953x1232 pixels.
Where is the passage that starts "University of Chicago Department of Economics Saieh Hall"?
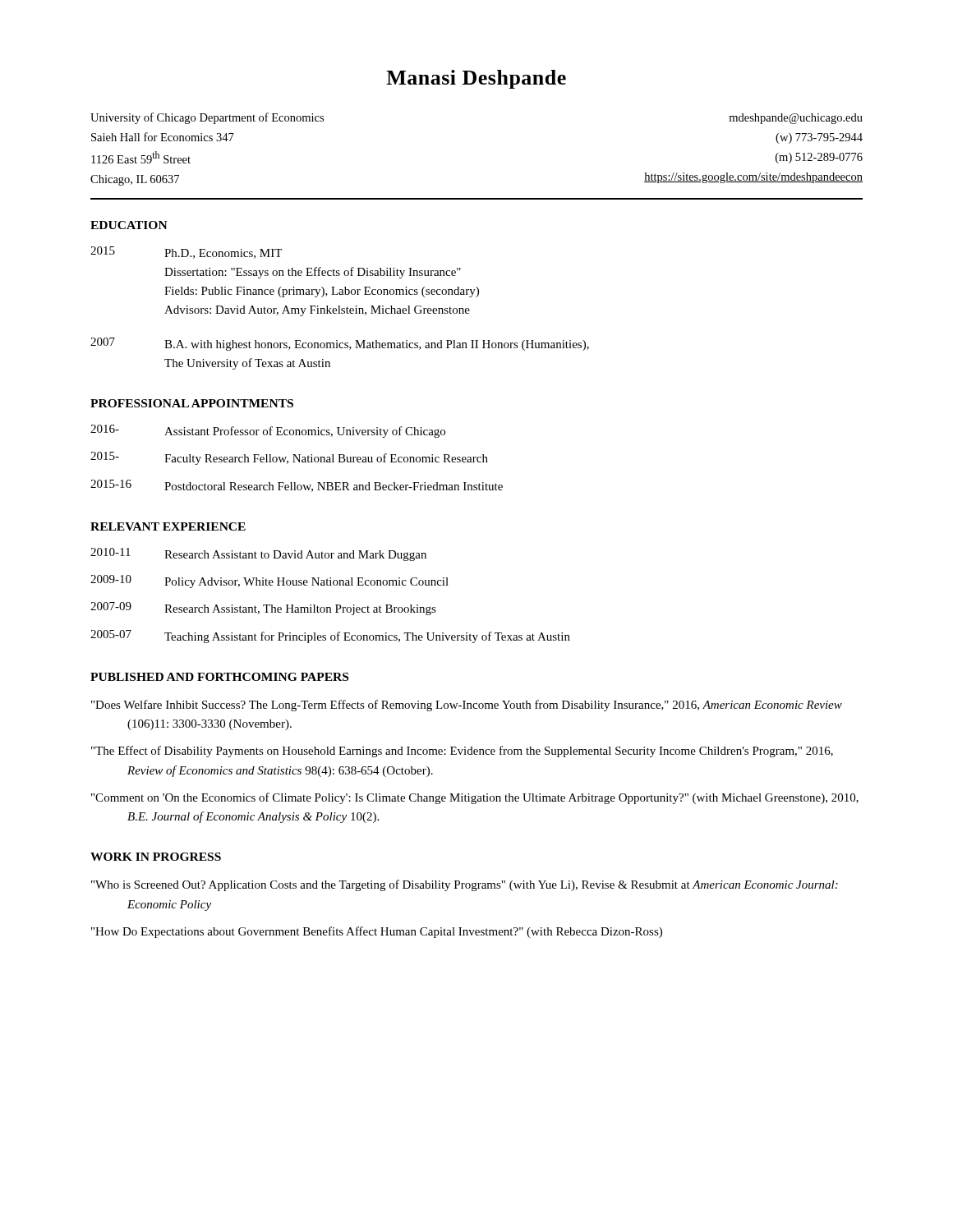pos(207,118)
